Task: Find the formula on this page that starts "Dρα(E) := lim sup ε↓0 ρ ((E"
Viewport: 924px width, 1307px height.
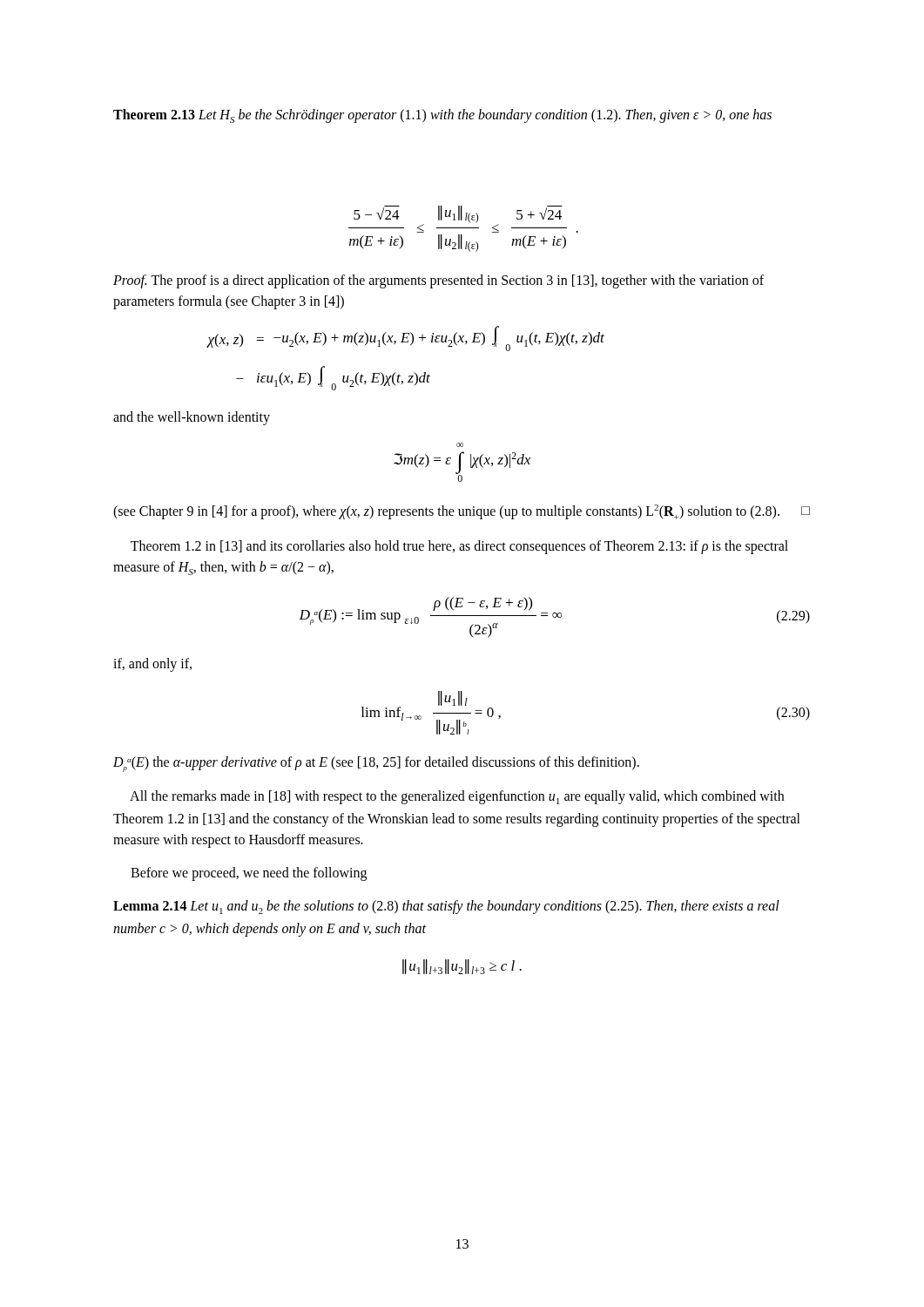Action: click(462, 616)
